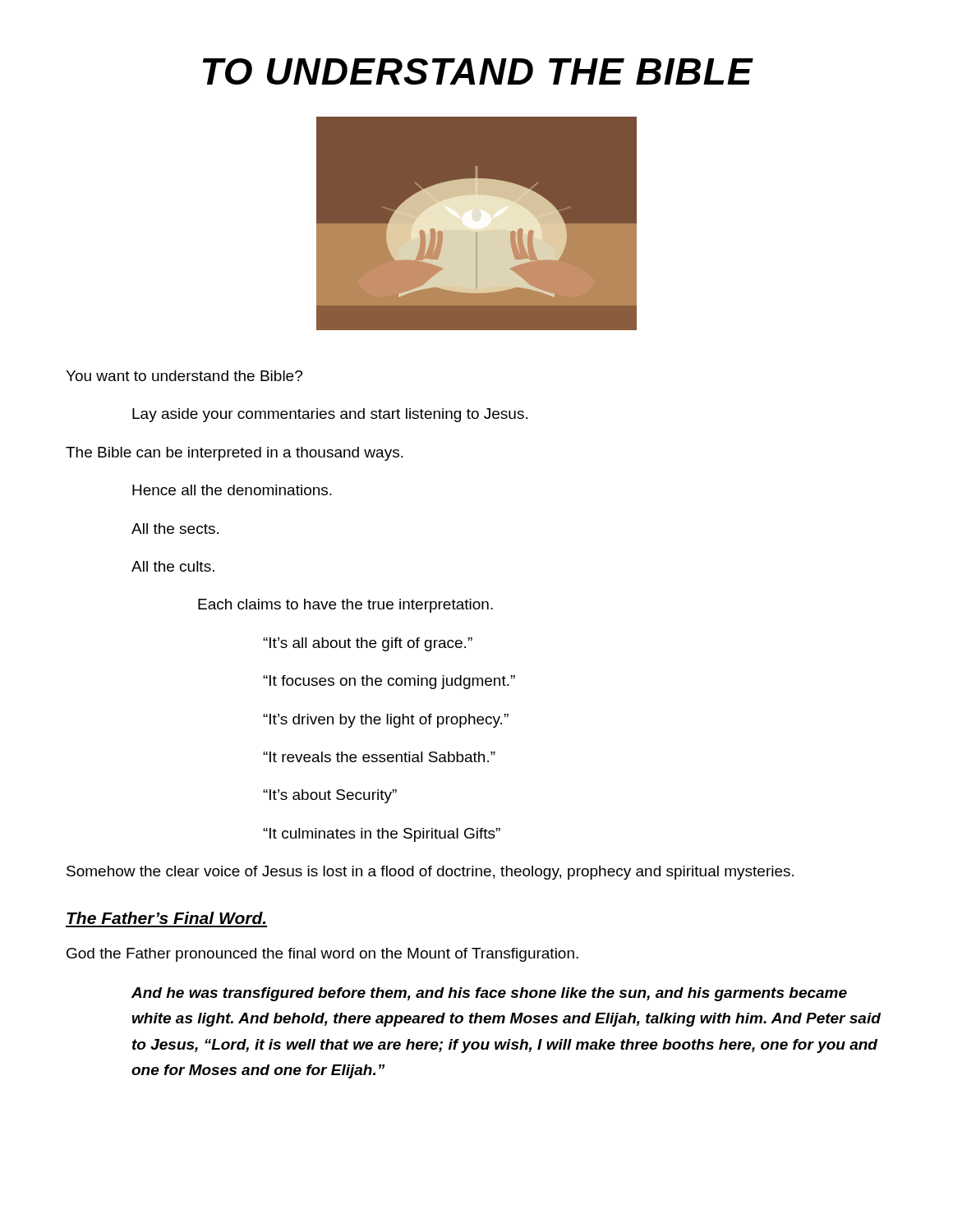953x1232 pixels.
Task: Select the element starting "“It culminates in the Spiritual Gifts”"
Action: click(382, 833)
